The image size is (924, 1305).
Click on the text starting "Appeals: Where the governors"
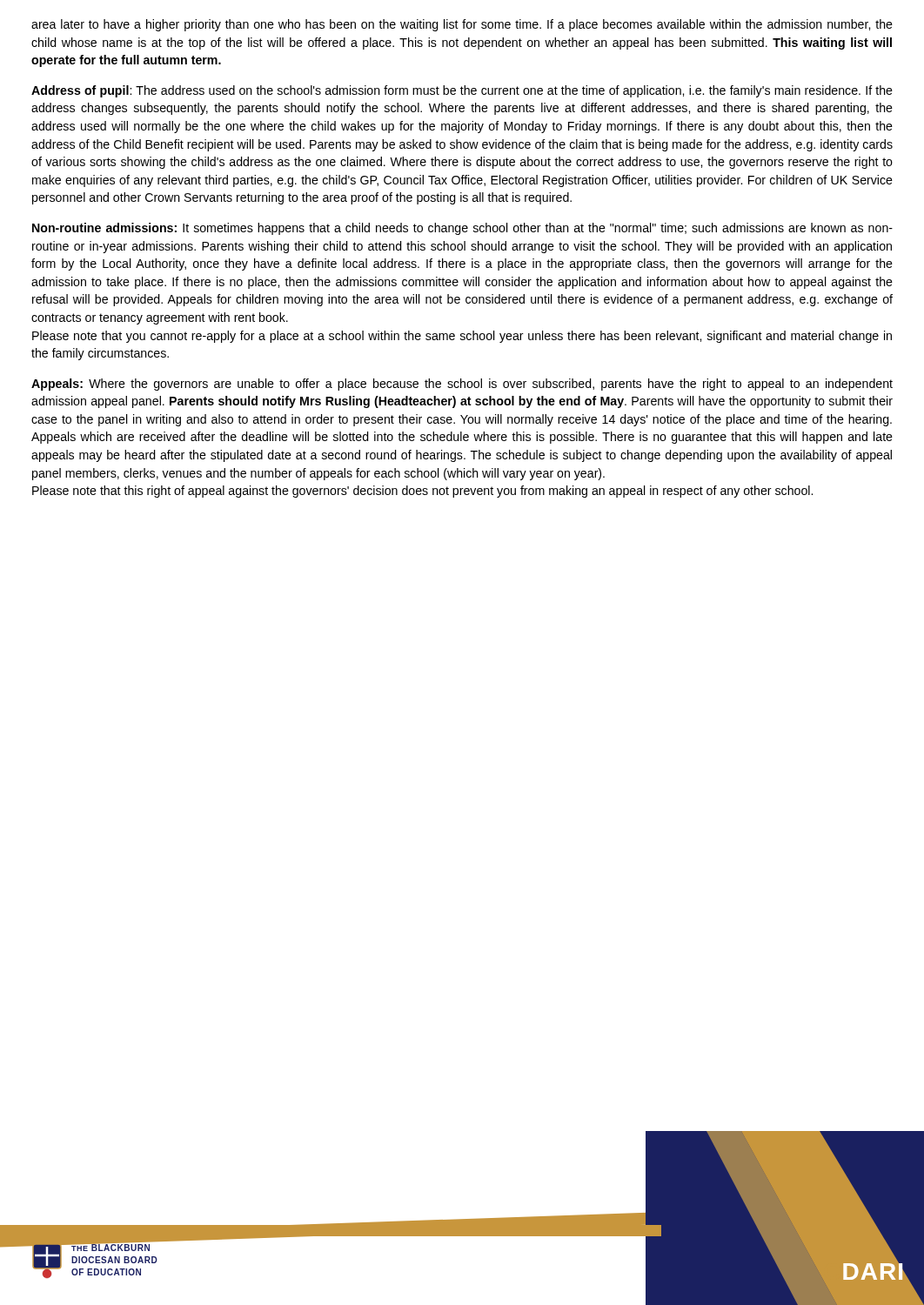(462, 437)
